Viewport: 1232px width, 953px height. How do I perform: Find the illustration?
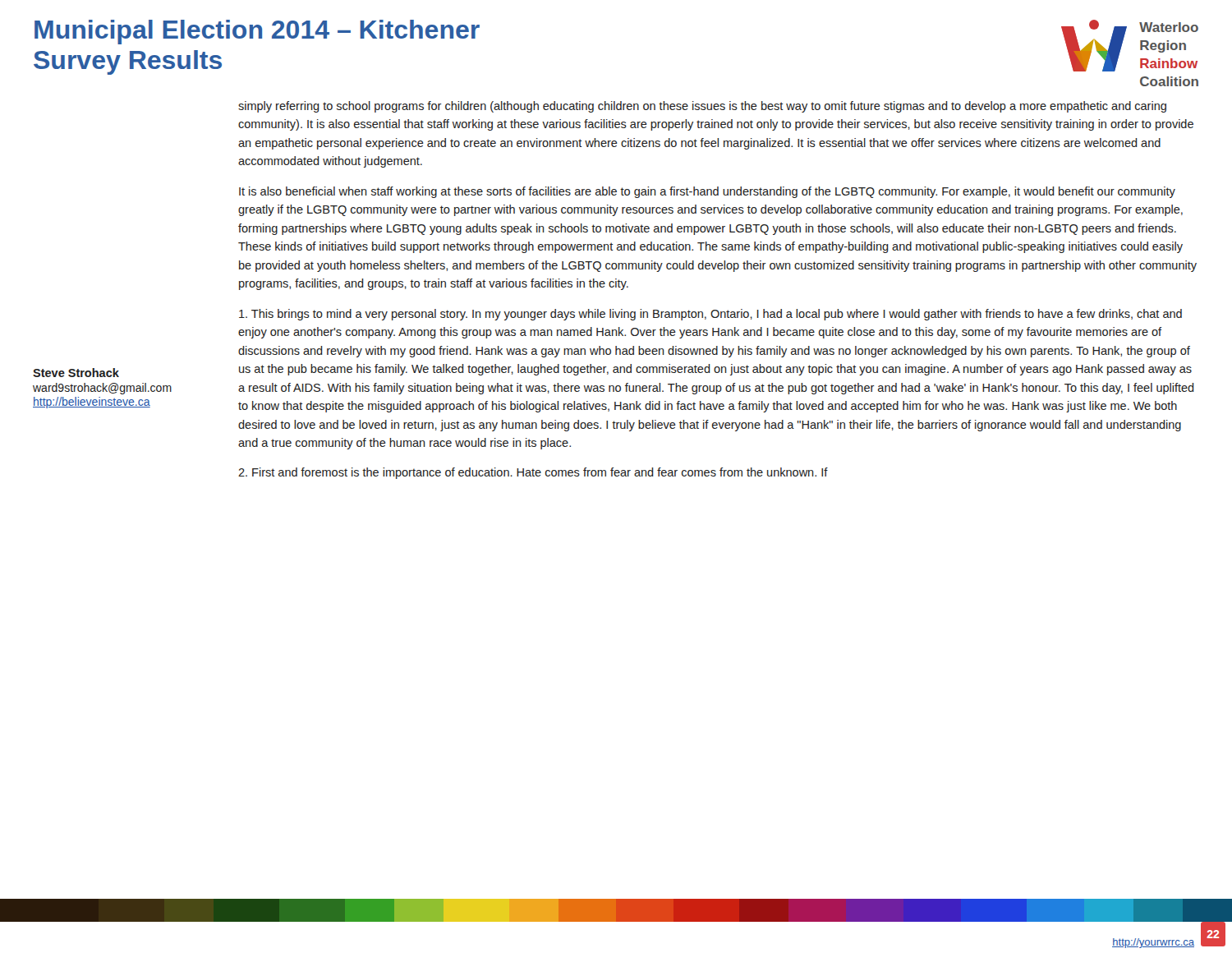tap(616, 910)
